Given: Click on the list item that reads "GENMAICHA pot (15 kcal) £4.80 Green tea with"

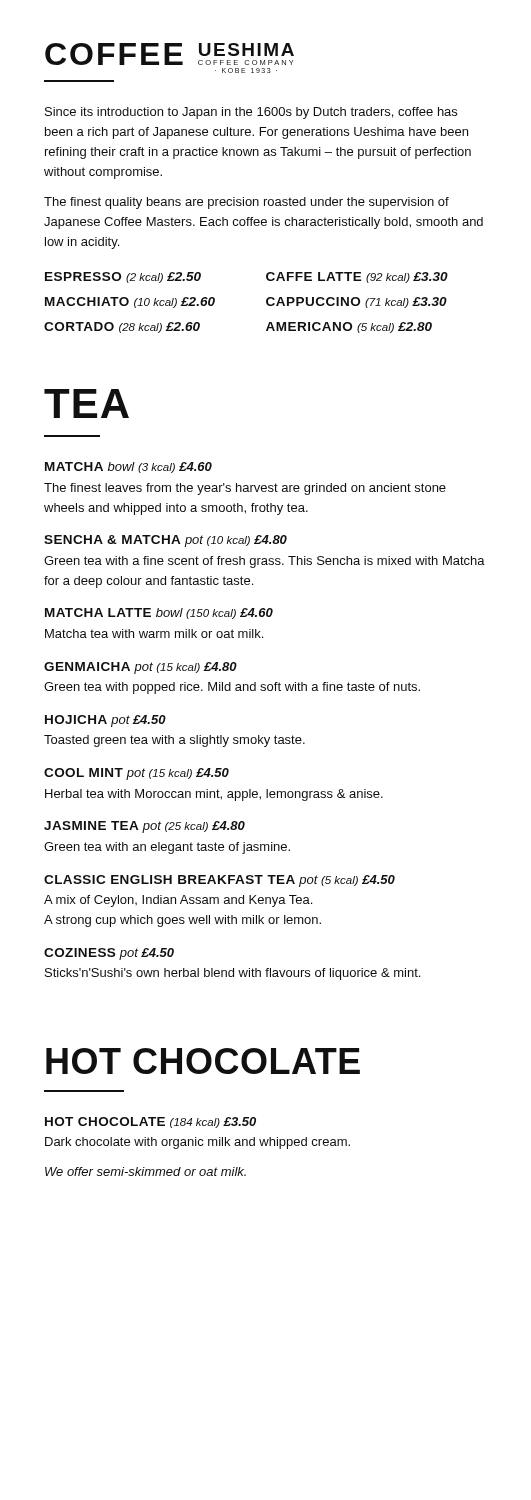Looking at the screenshot, I should click(x=266, y=678).
